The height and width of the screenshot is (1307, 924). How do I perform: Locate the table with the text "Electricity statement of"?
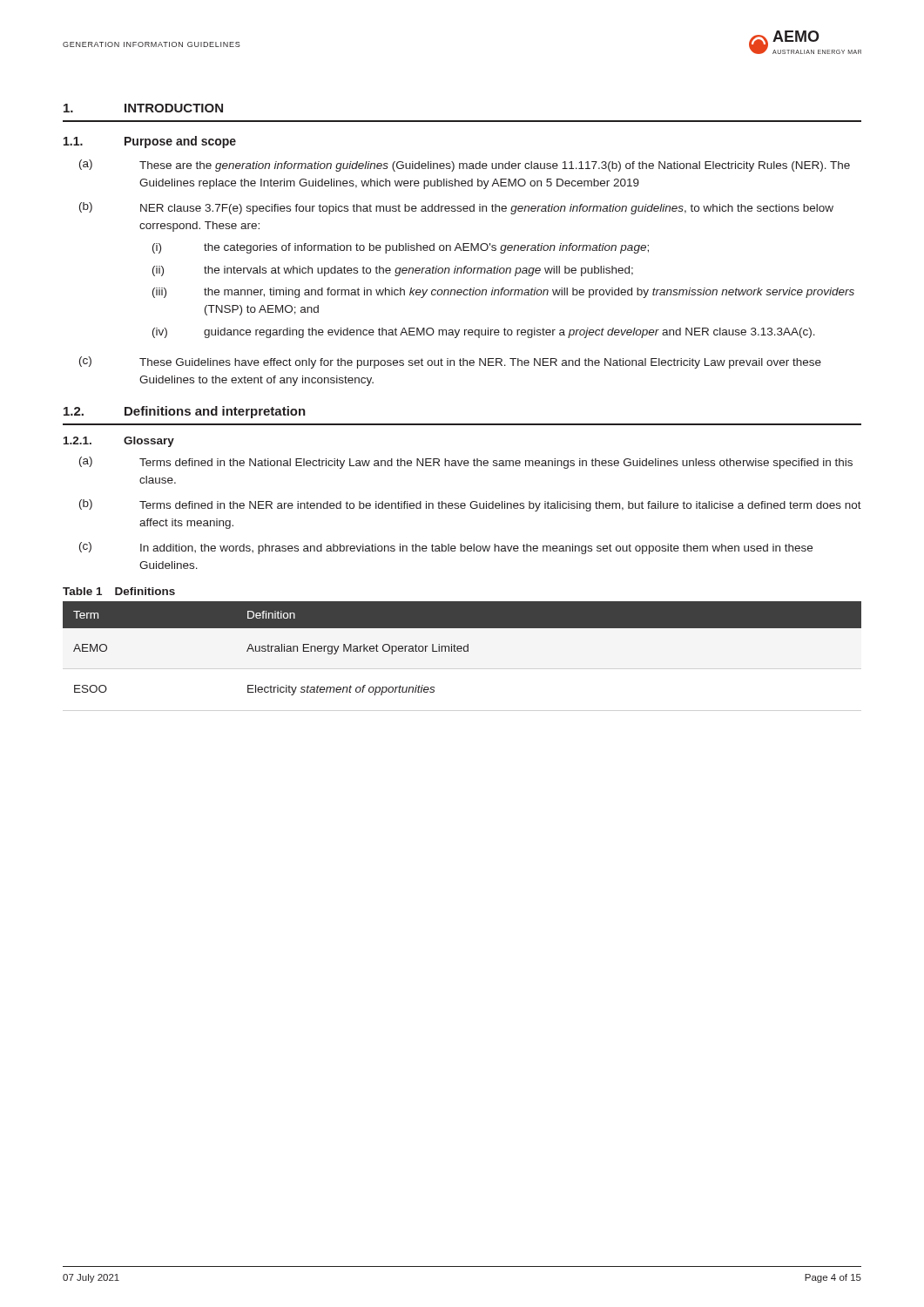click(x=462, y=656)
